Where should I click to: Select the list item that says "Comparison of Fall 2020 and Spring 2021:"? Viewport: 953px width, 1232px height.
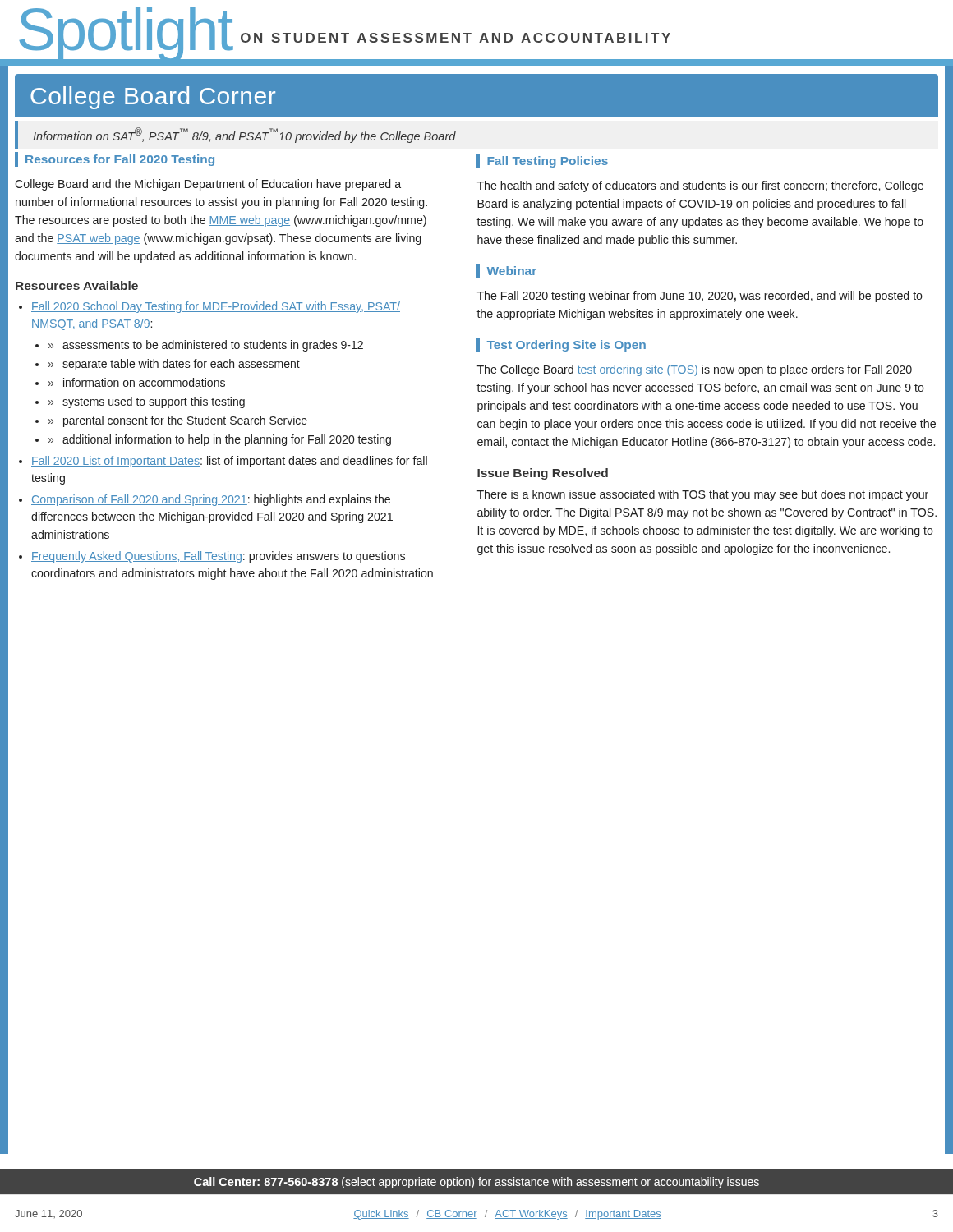pyautogui.click(x=212, y=517)
